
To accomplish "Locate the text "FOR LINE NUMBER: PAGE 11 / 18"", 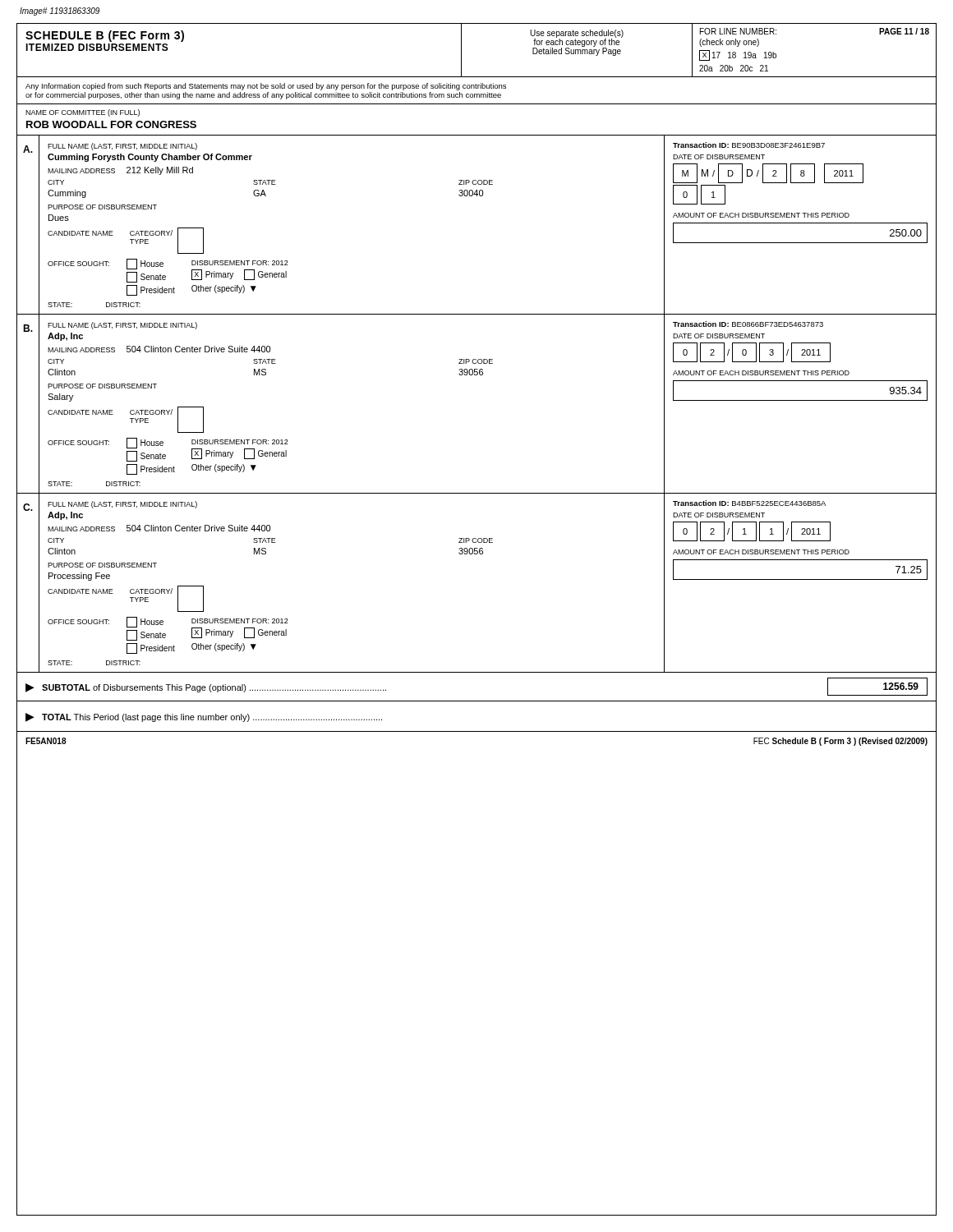I will coord(814,32).
